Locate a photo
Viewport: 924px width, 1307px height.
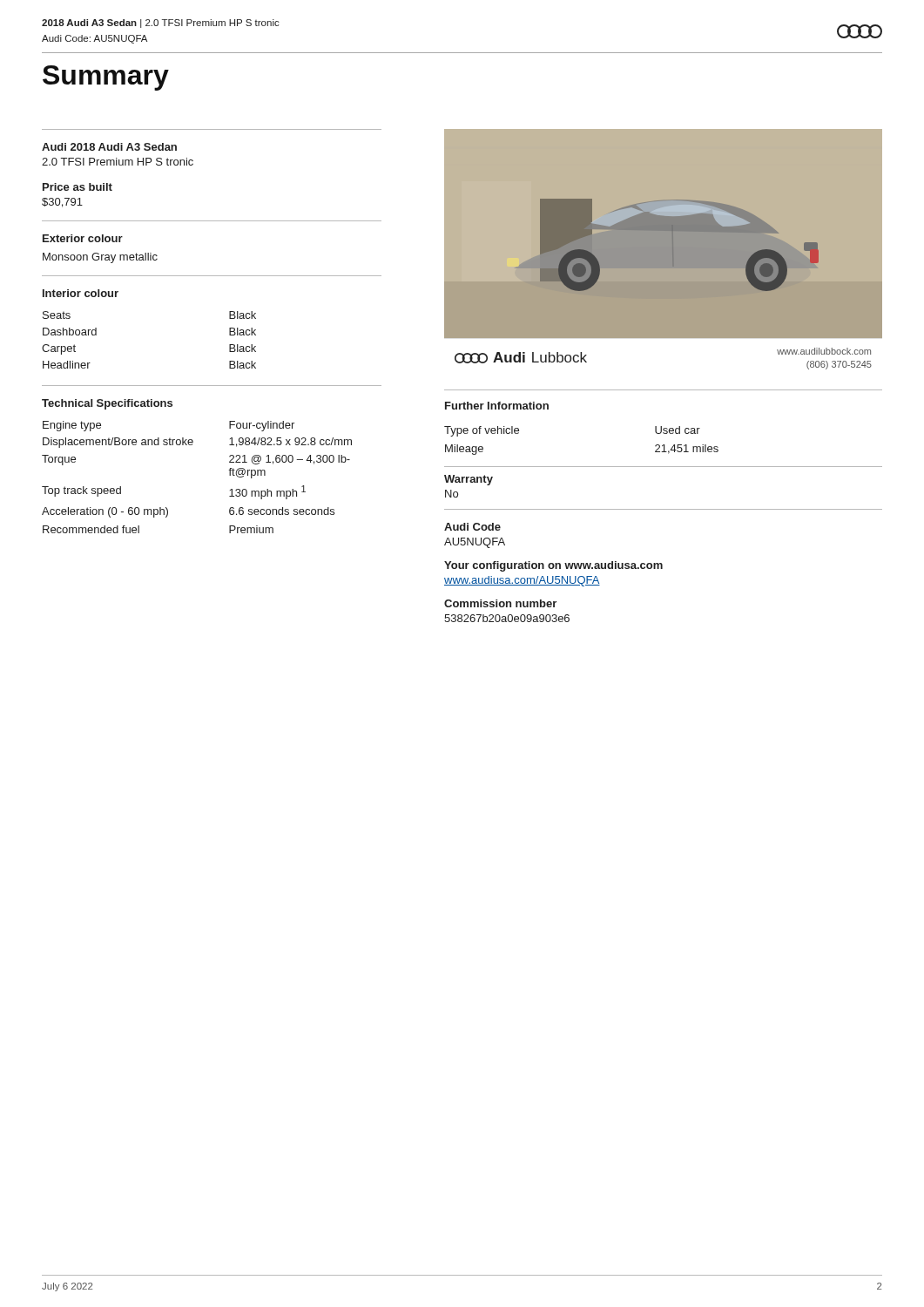click(x=663, y=253)
